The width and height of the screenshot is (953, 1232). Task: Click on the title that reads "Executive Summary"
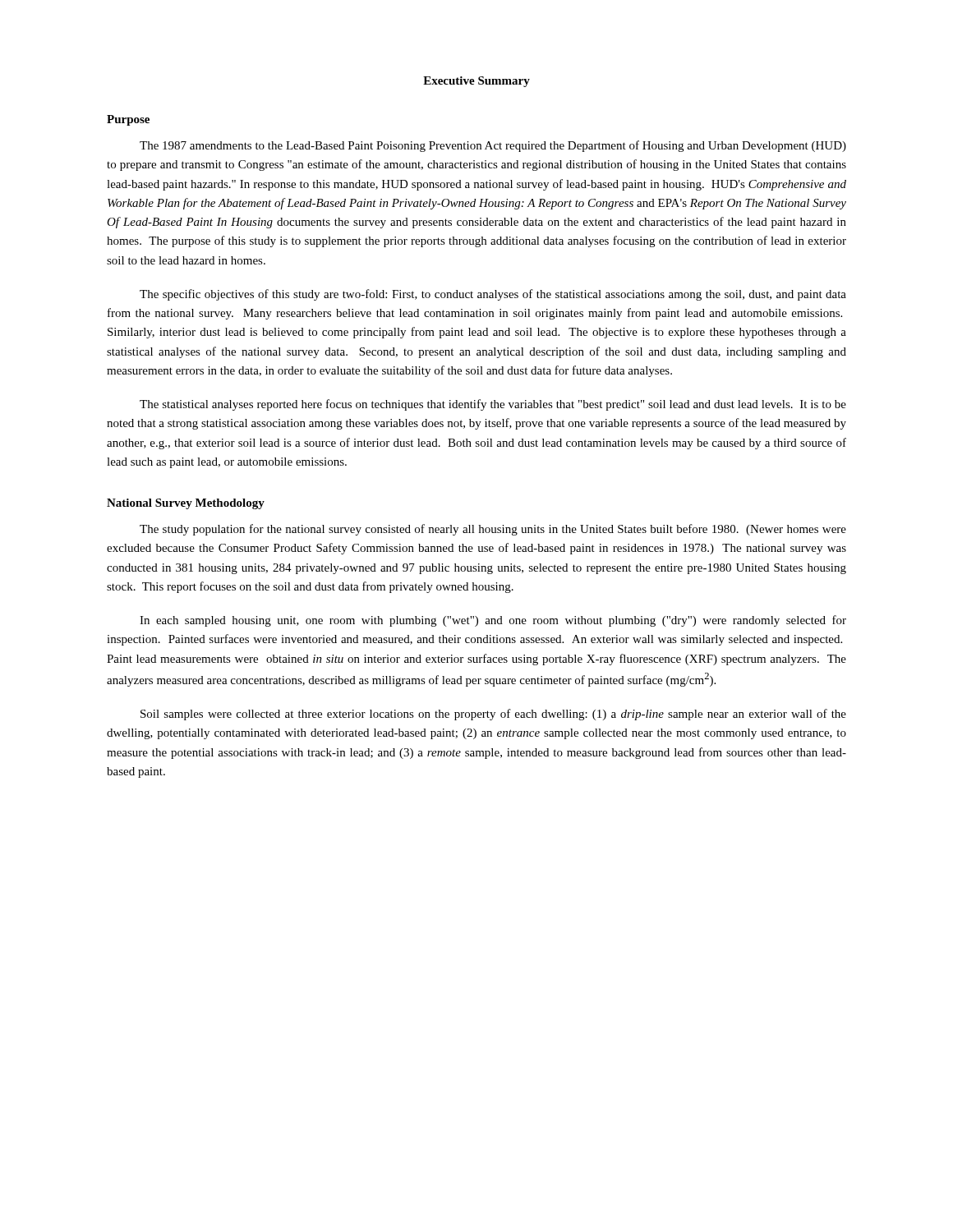coord(476,81)
